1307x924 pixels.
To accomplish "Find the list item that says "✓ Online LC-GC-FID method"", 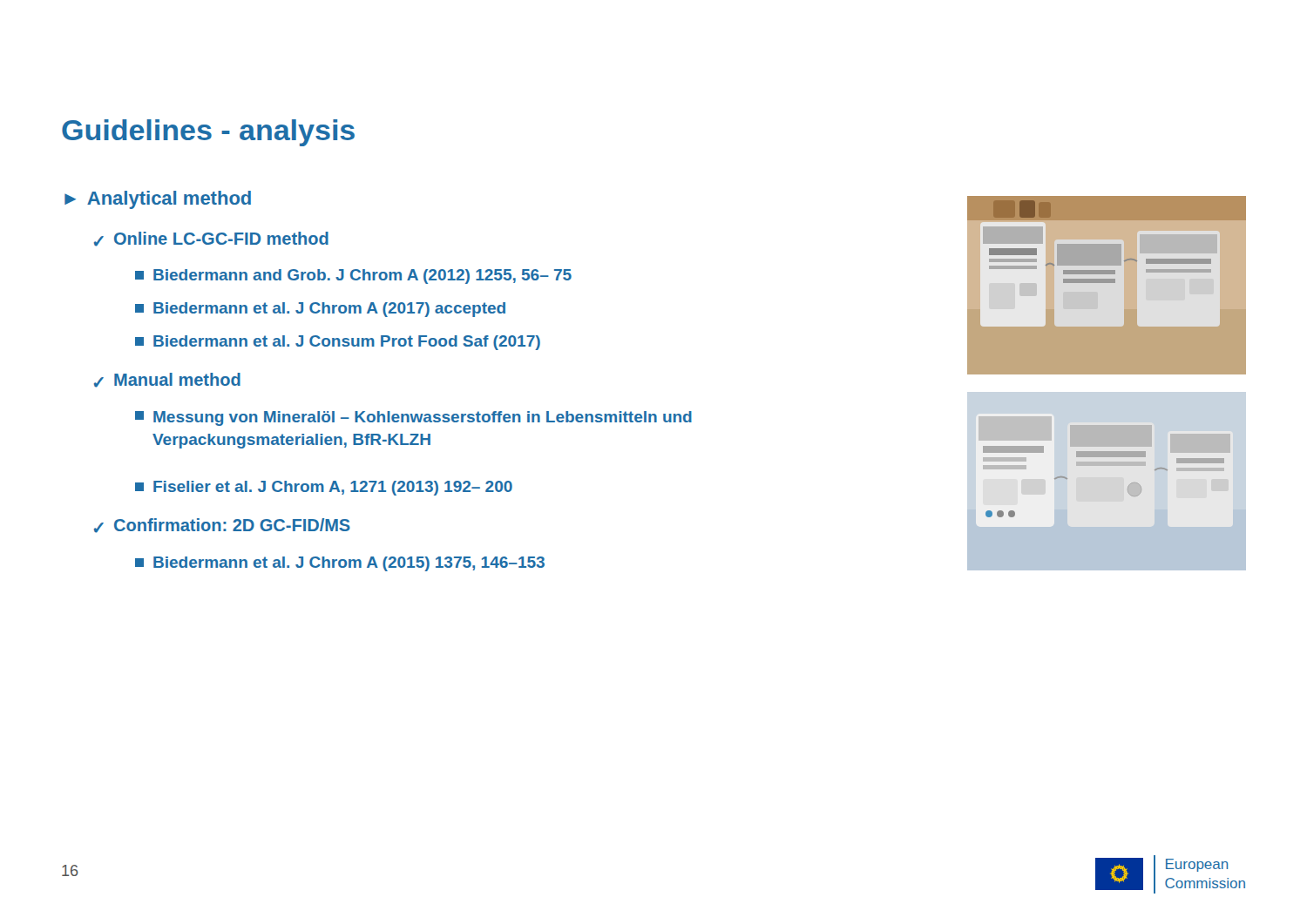I will 210,240.
